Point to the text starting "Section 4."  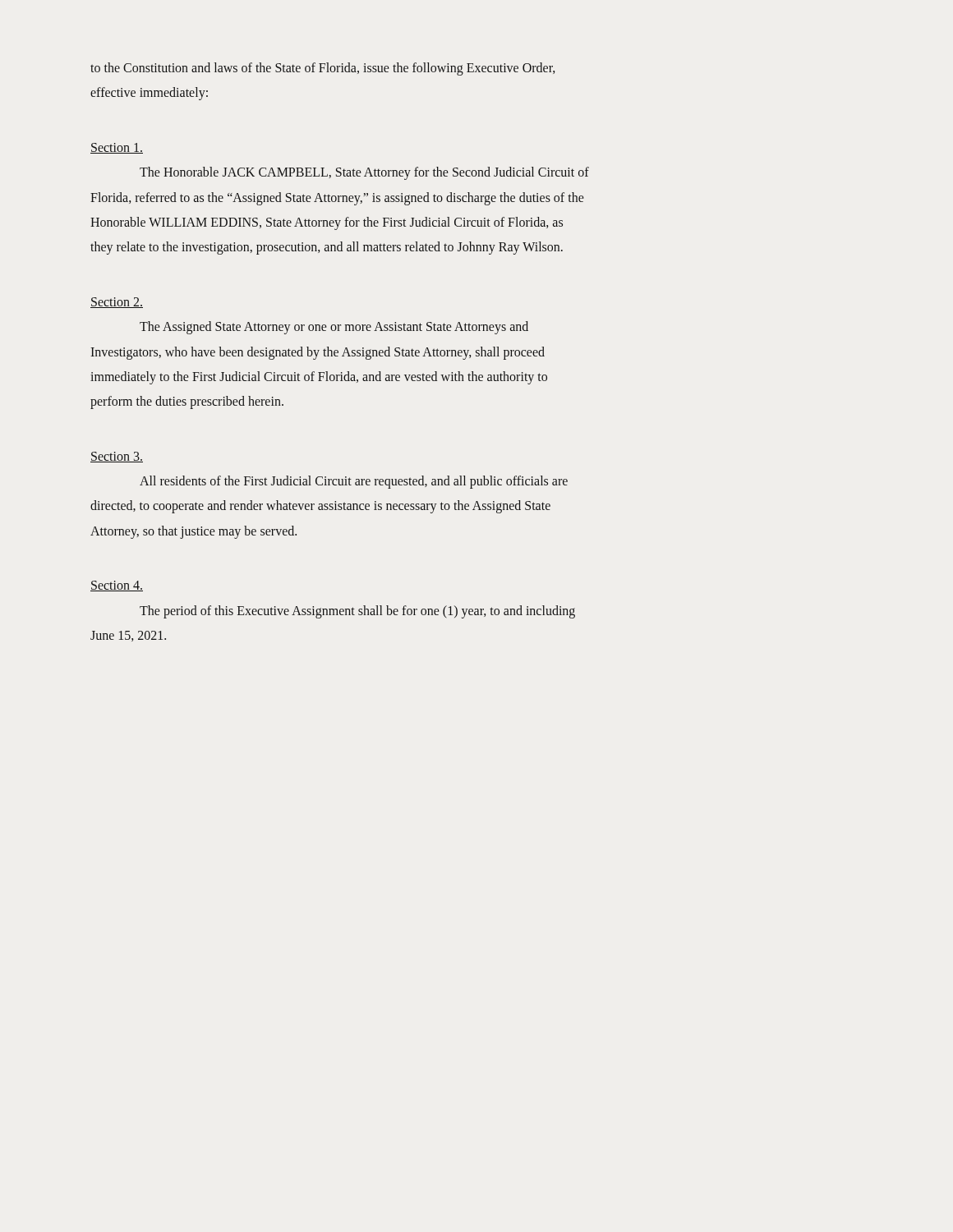(x=117, y=586)
